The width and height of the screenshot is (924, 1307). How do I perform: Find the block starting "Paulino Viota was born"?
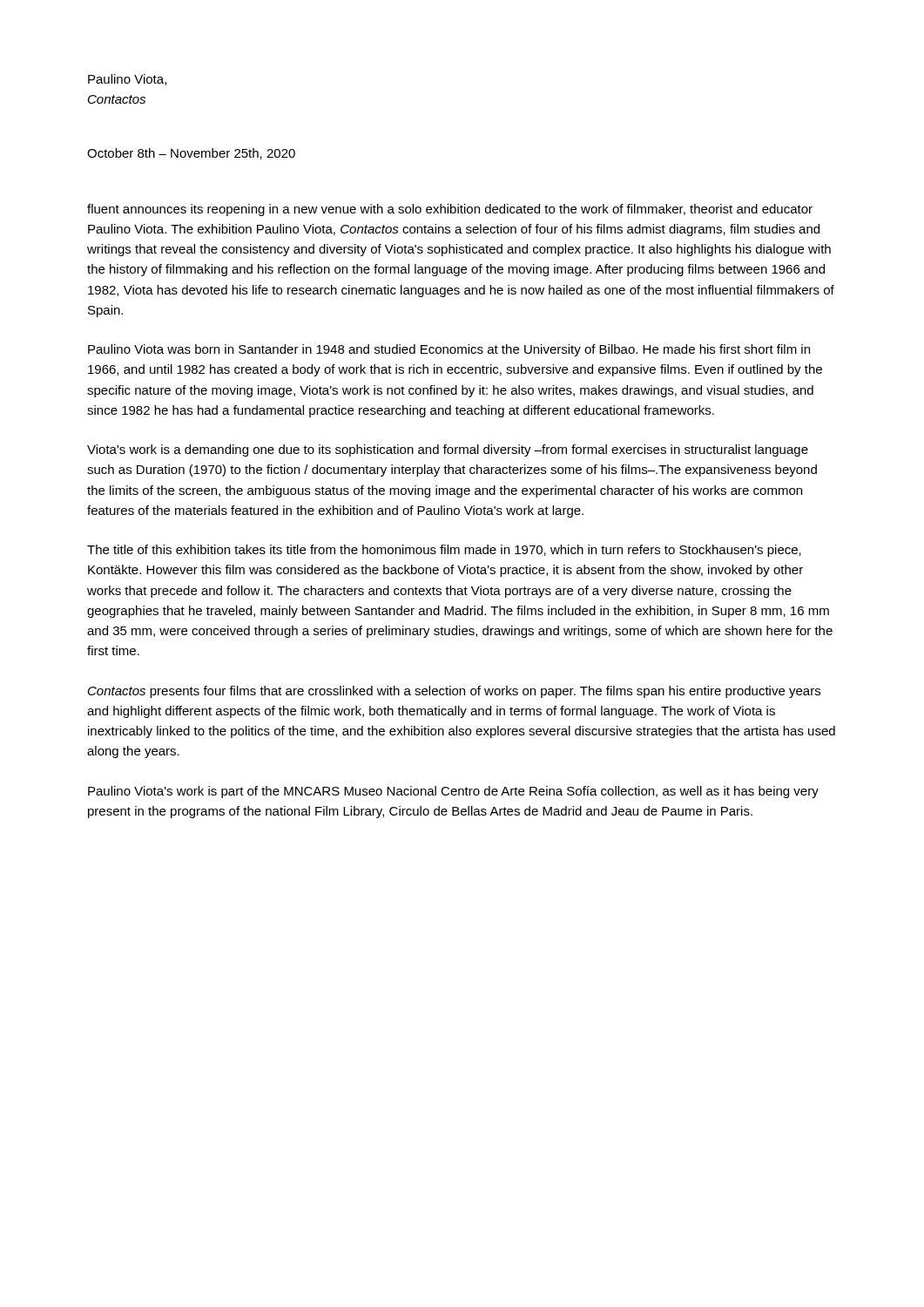(455, 379)
